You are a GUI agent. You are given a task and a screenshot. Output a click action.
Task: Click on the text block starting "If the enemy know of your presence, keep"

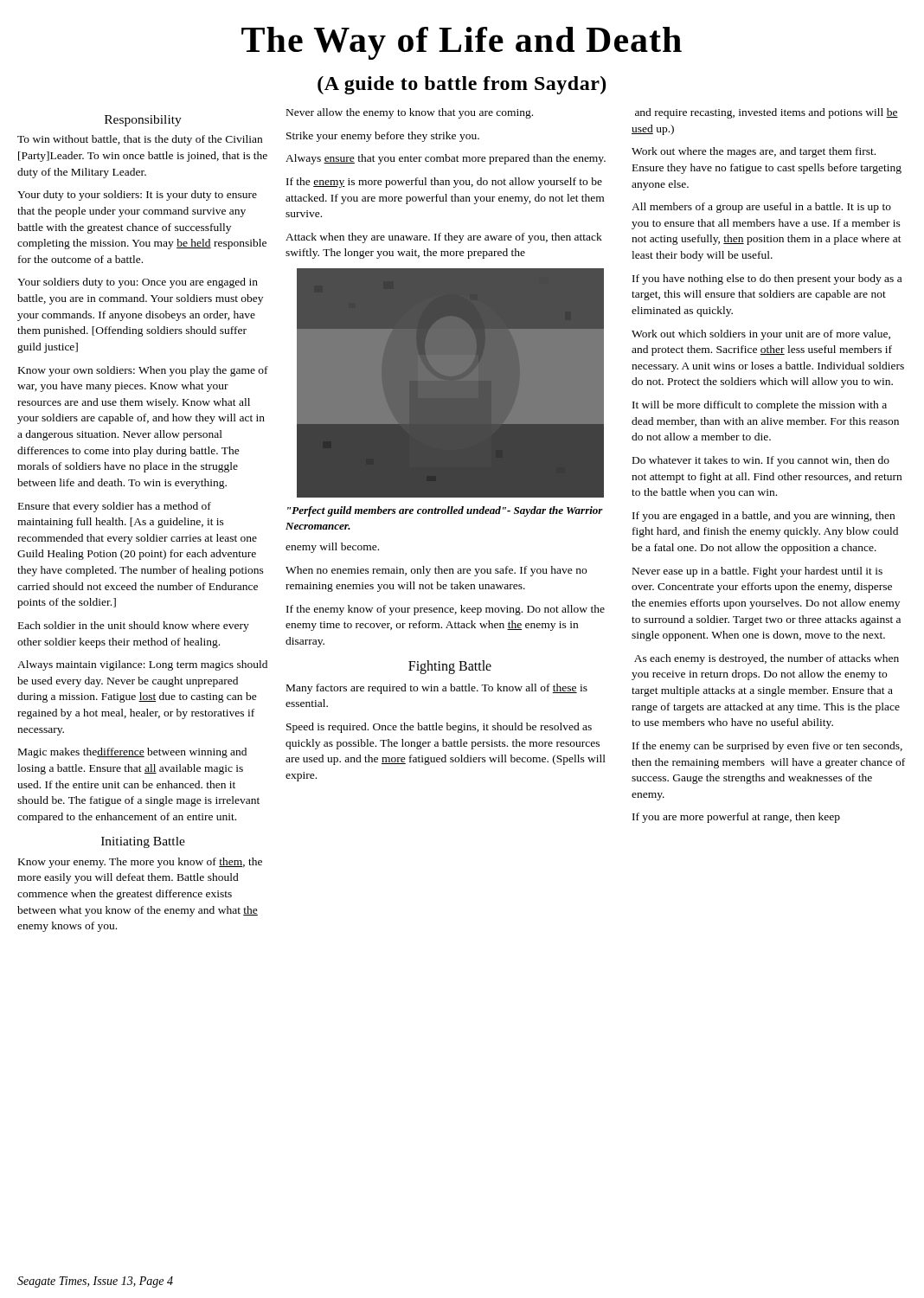[445, 625]
